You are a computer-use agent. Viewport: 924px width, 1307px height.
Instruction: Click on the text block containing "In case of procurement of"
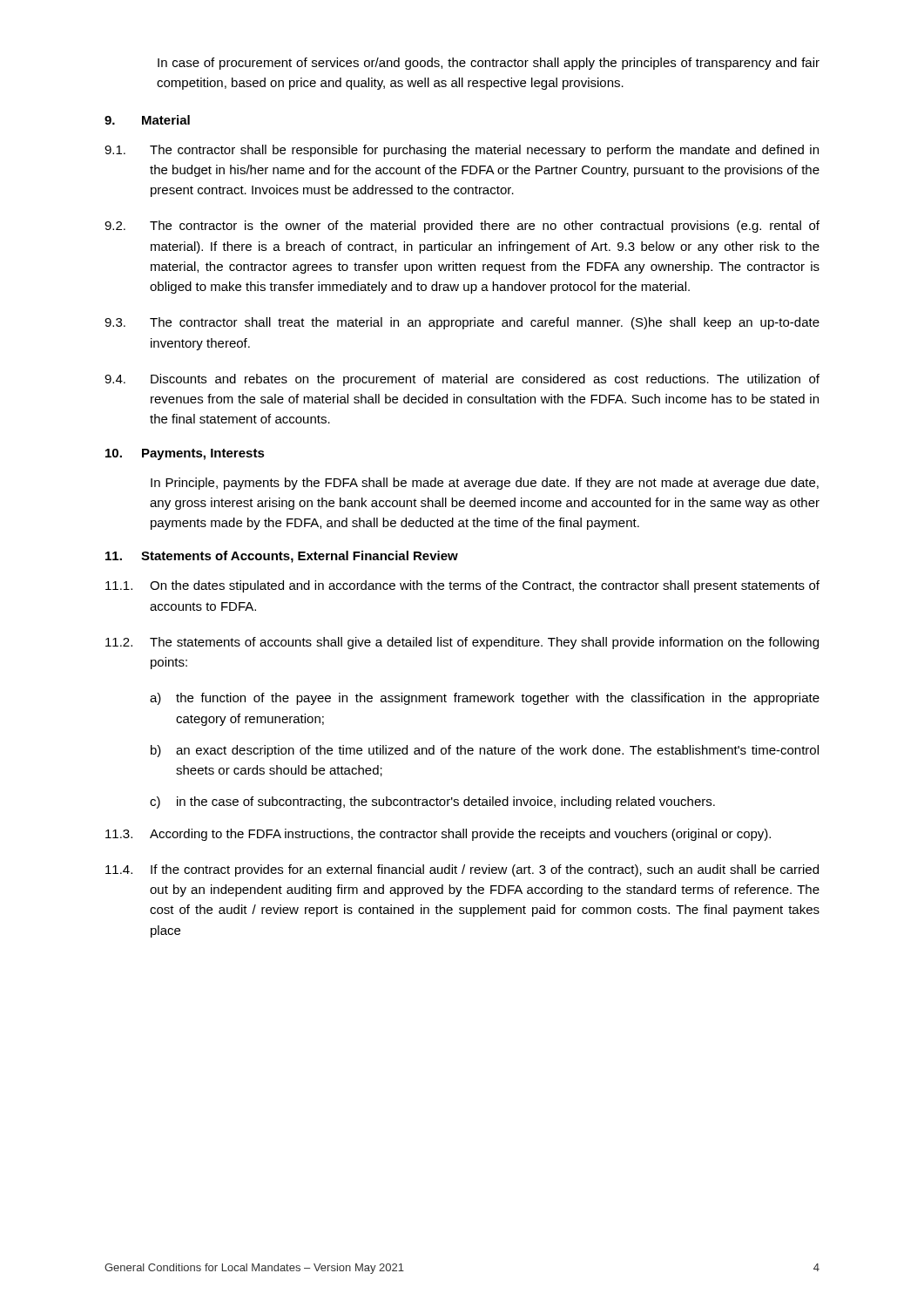tap(488, 72)
